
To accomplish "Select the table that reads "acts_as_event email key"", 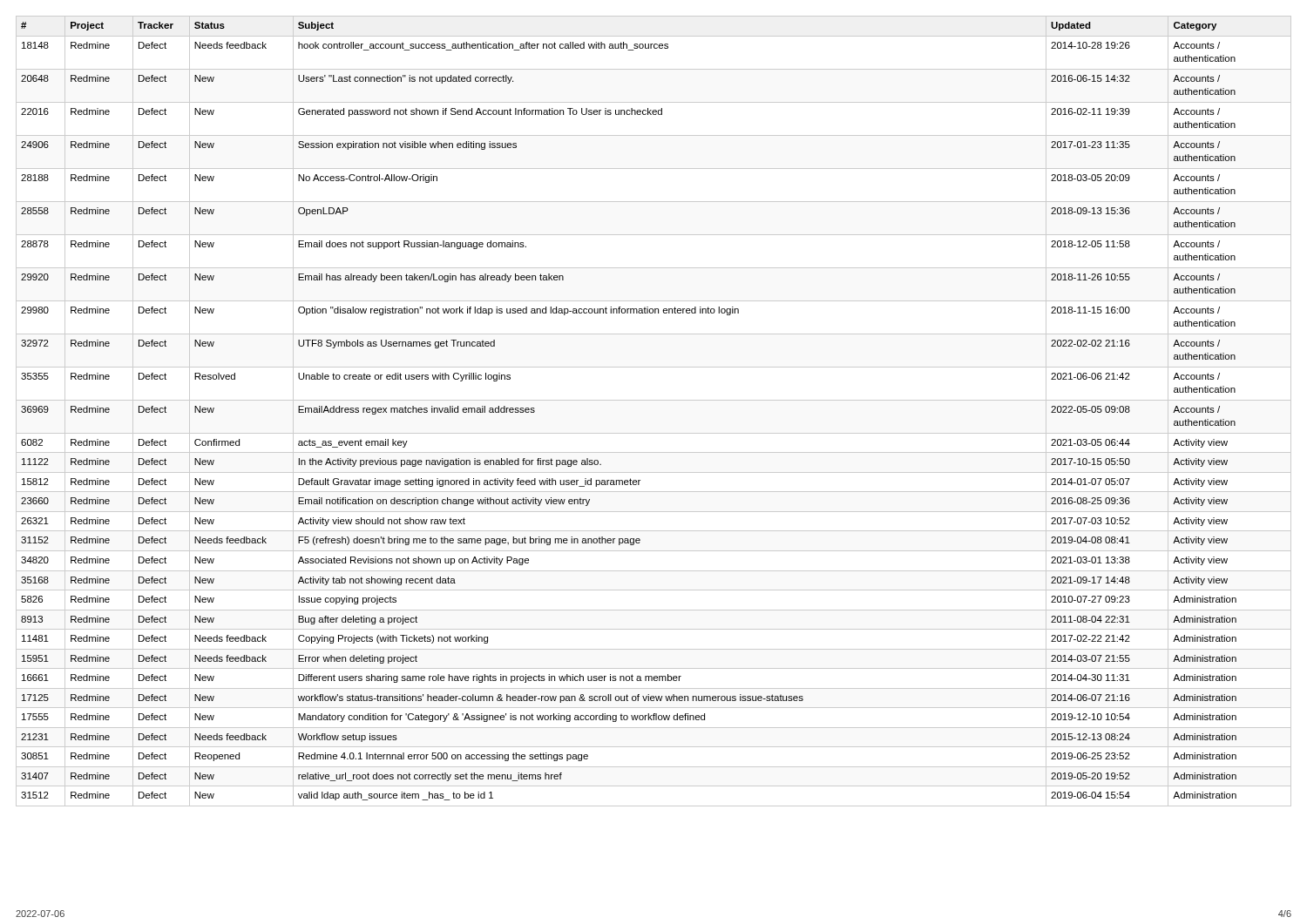I will tap(654, 411).
